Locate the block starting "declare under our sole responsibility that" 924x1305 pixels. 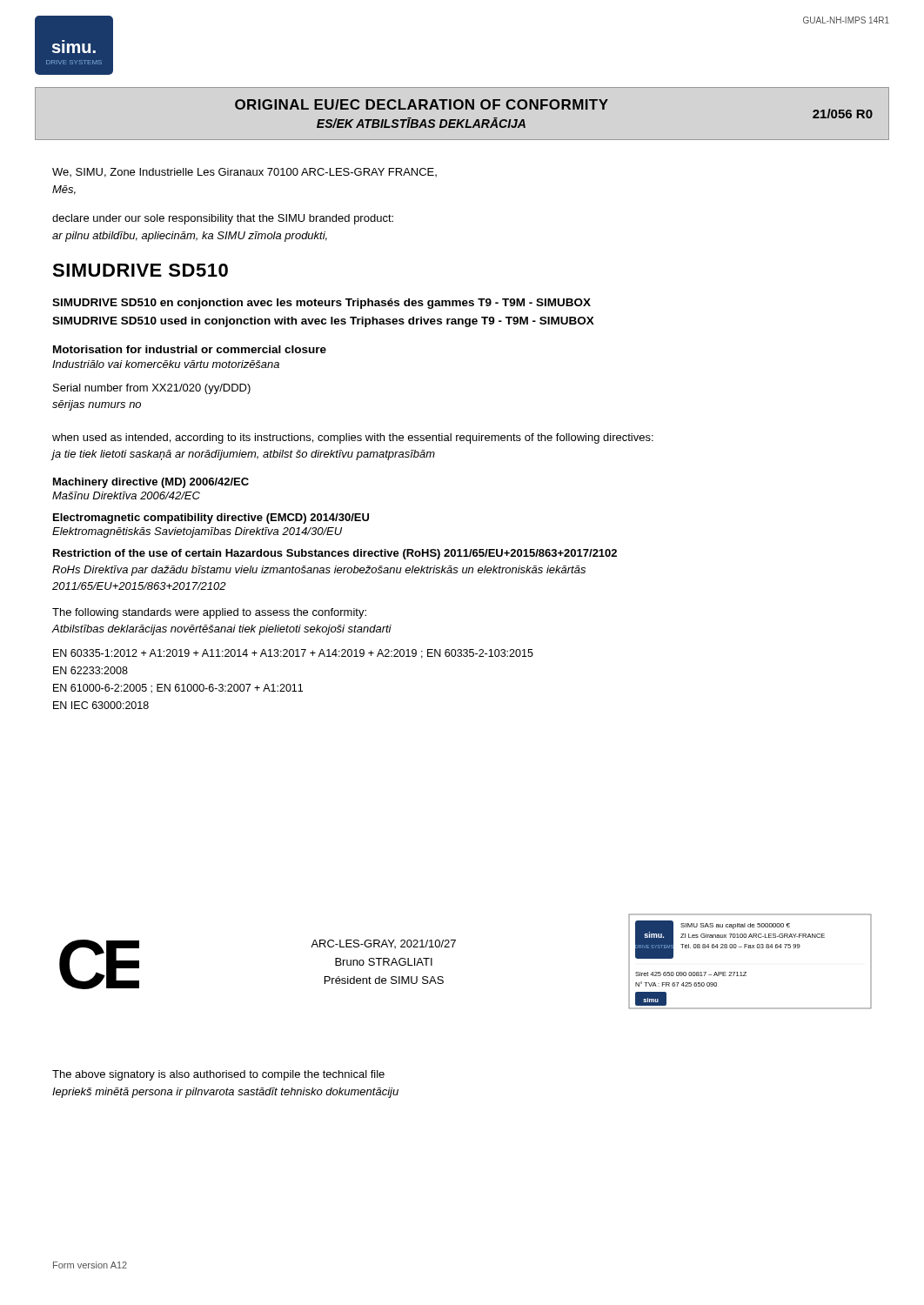(x=223, y=226)
